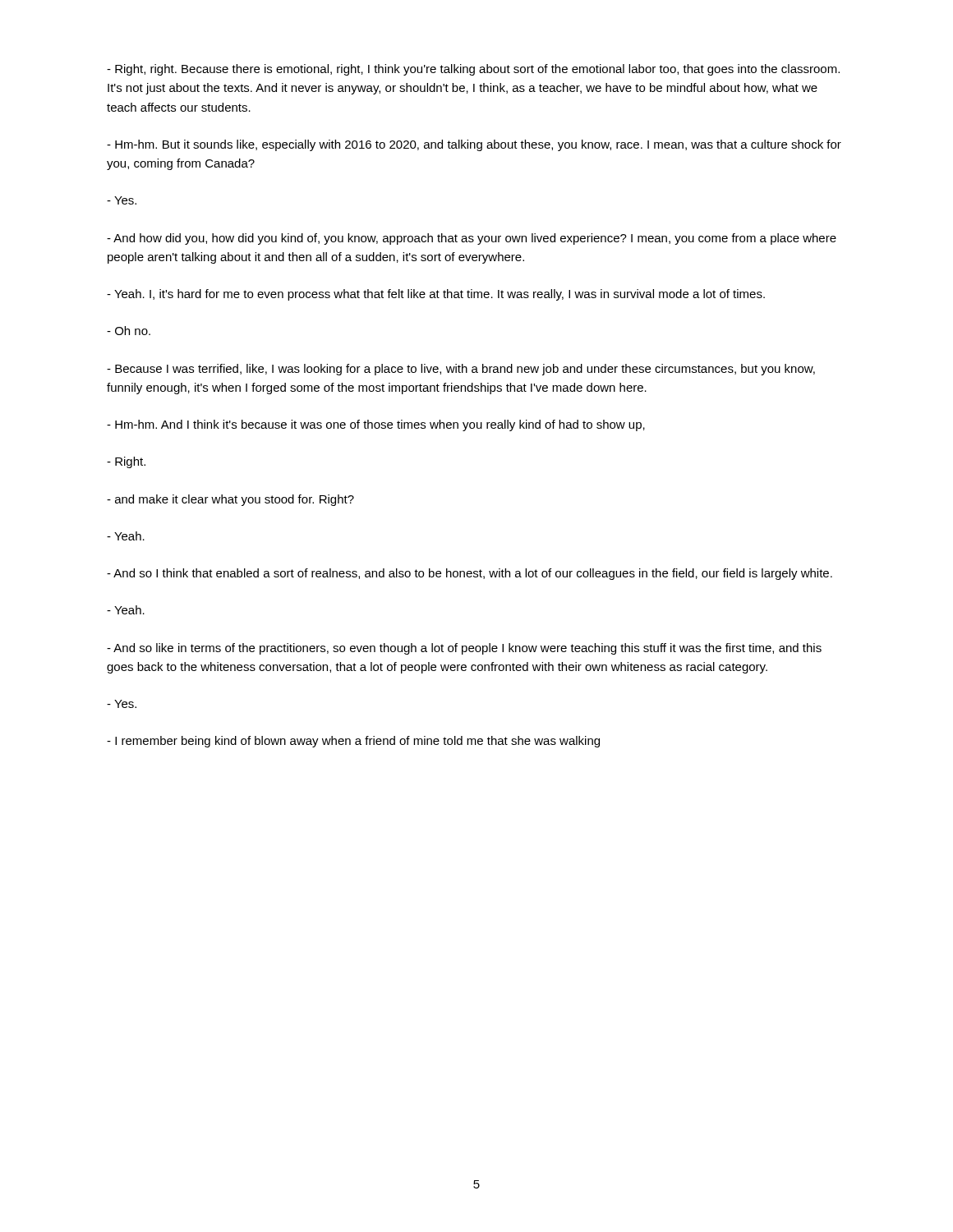The width and height of the screenshot is (953, 1232).
Task: Find the text starting "I remember being kind of blown"
Action: point(354,741)
